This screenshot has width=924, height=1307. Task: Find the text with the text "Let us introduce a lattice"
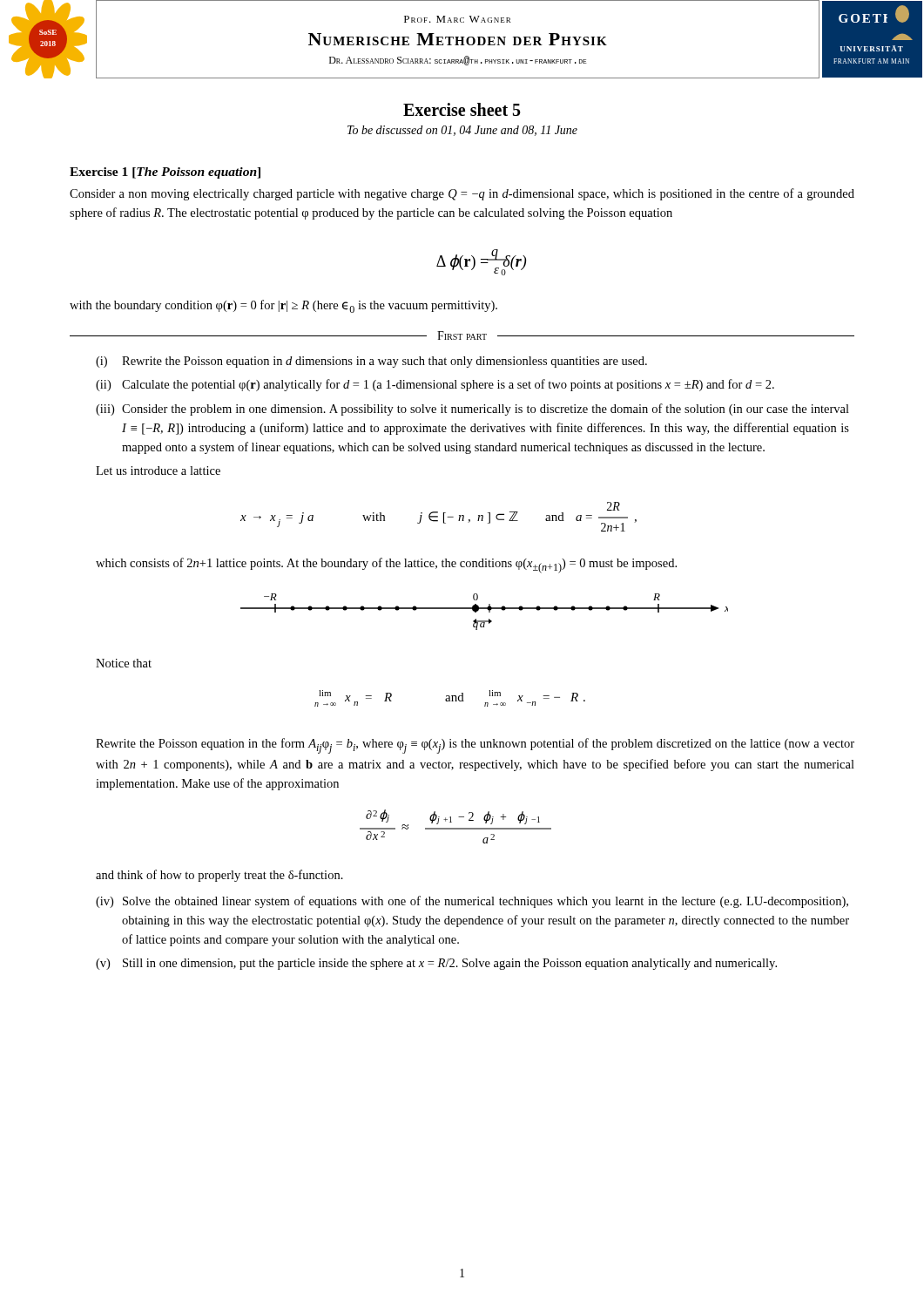click(x=158, y=471)
